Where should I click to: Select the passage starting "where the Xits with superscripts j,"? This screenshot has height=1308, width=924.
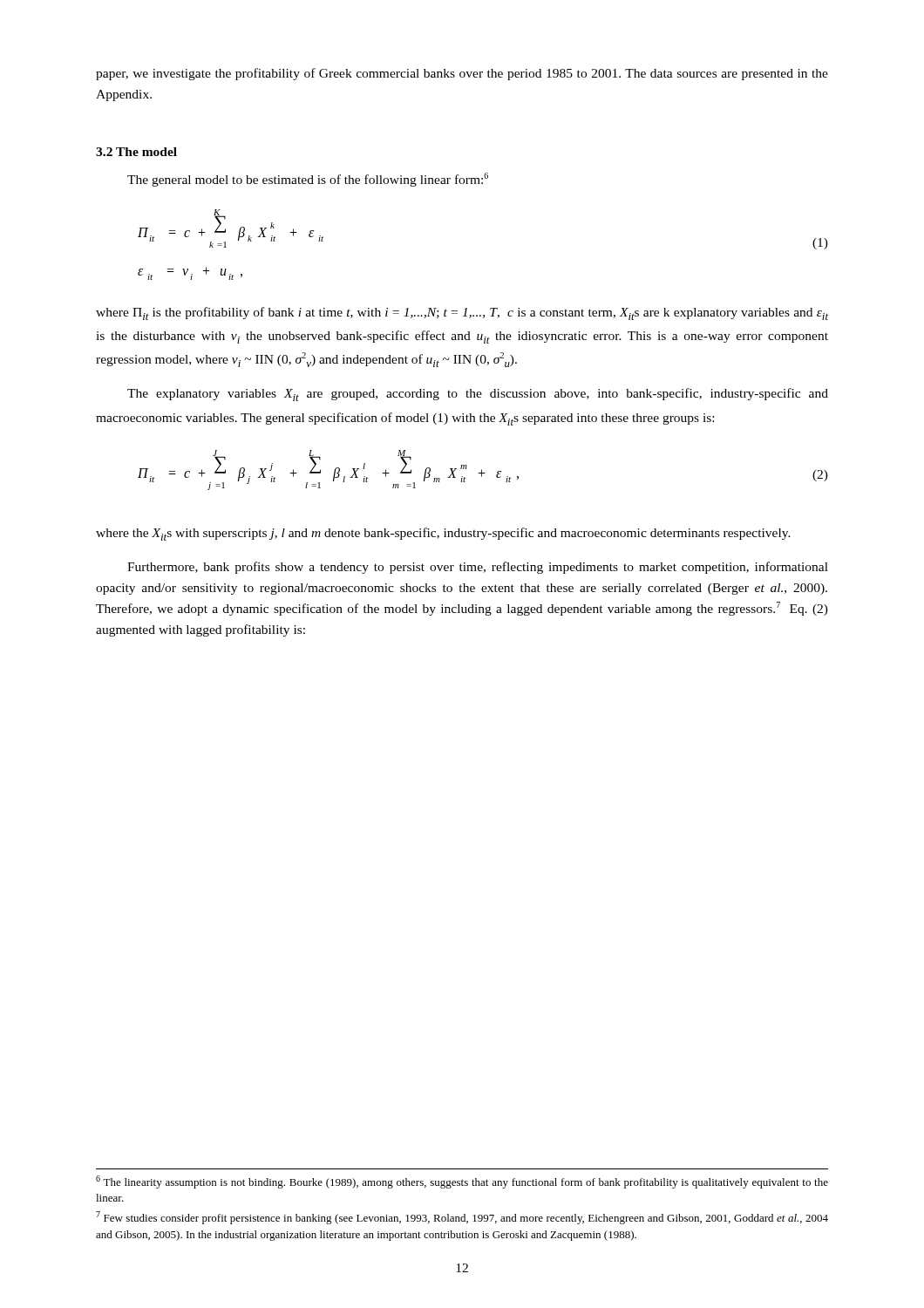[443, 534]
